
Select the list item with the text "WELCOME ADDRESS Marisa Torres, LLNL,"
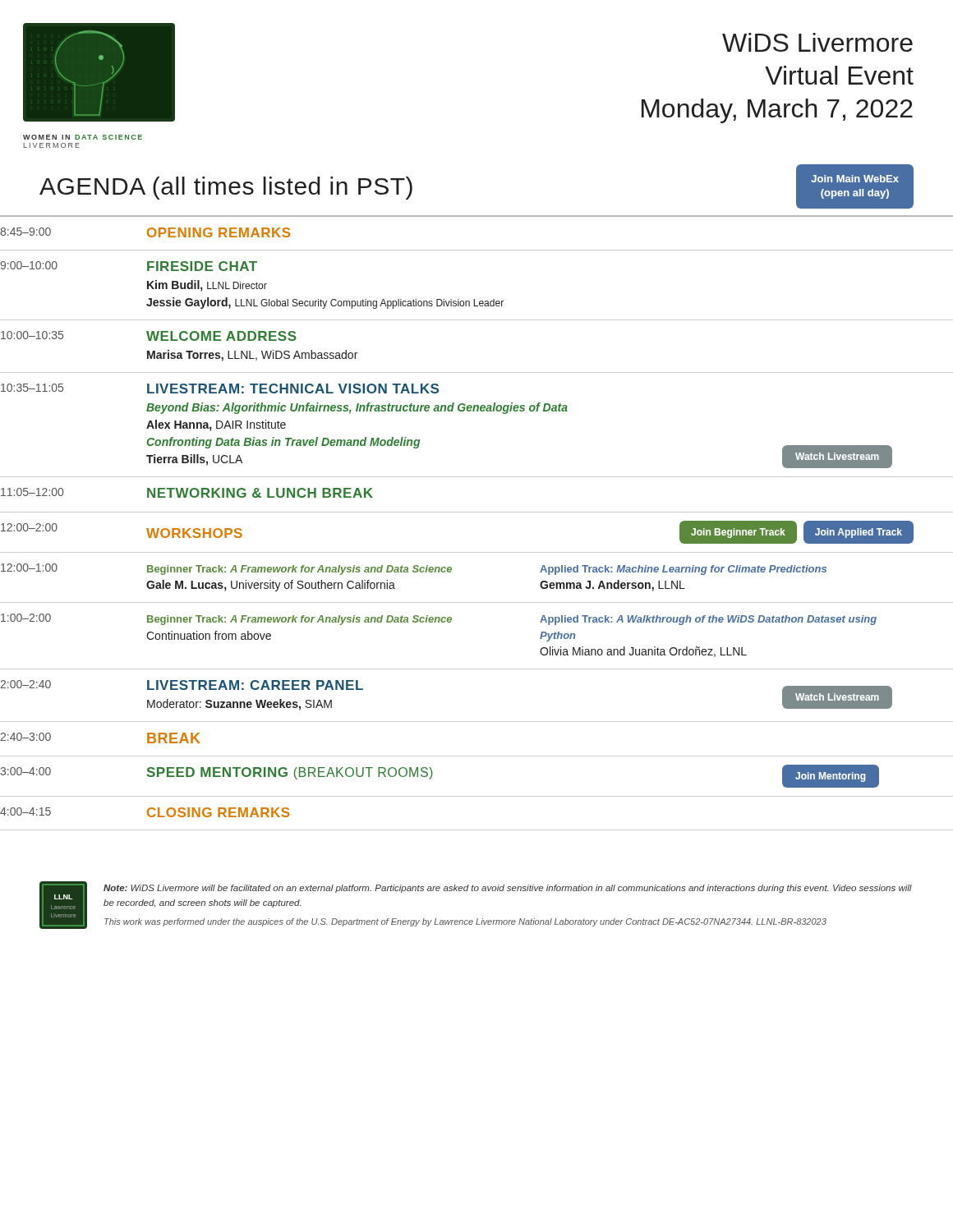tap(221, 336)
